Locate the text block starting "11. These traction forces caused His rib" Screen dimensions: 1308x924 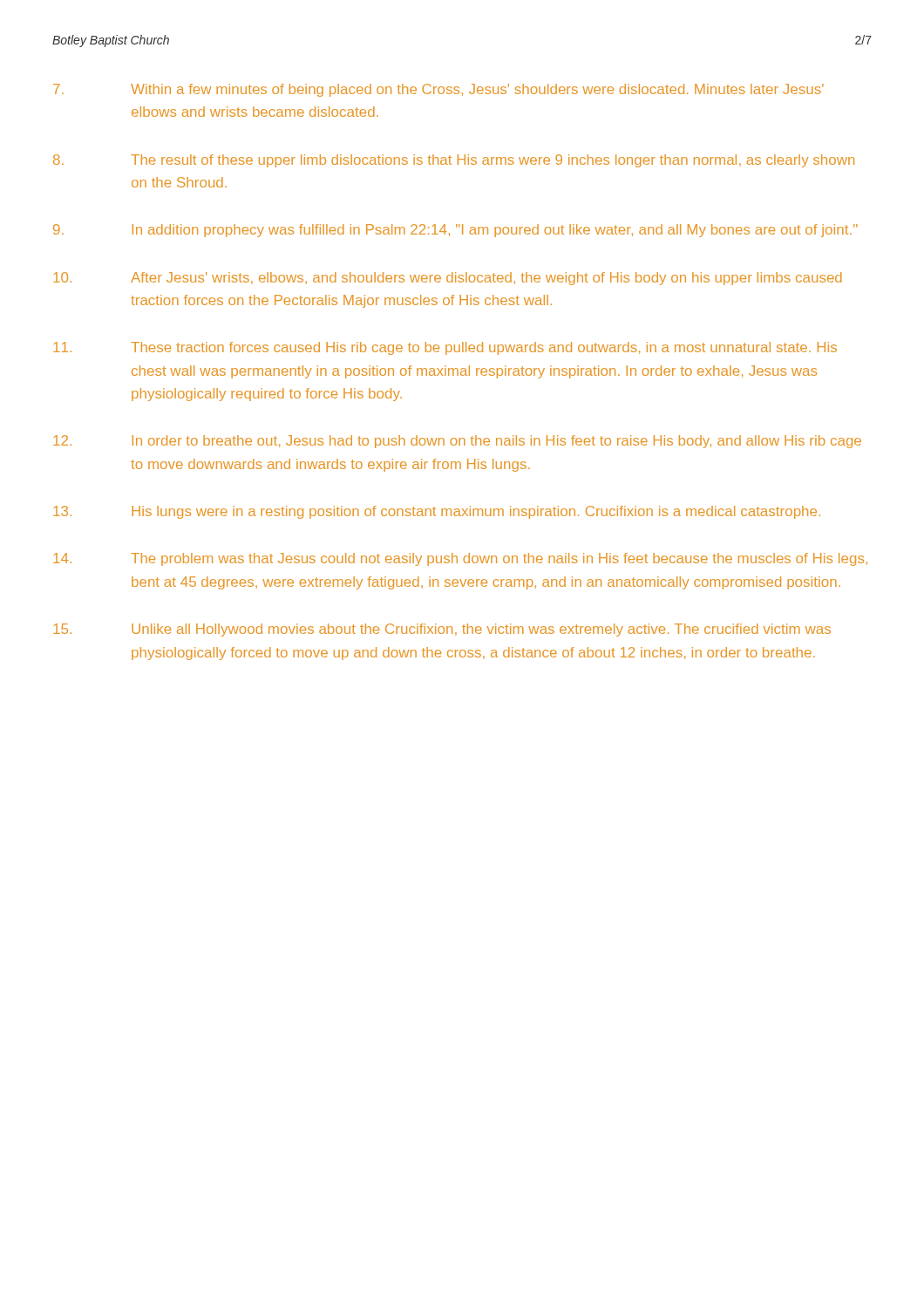462,371
